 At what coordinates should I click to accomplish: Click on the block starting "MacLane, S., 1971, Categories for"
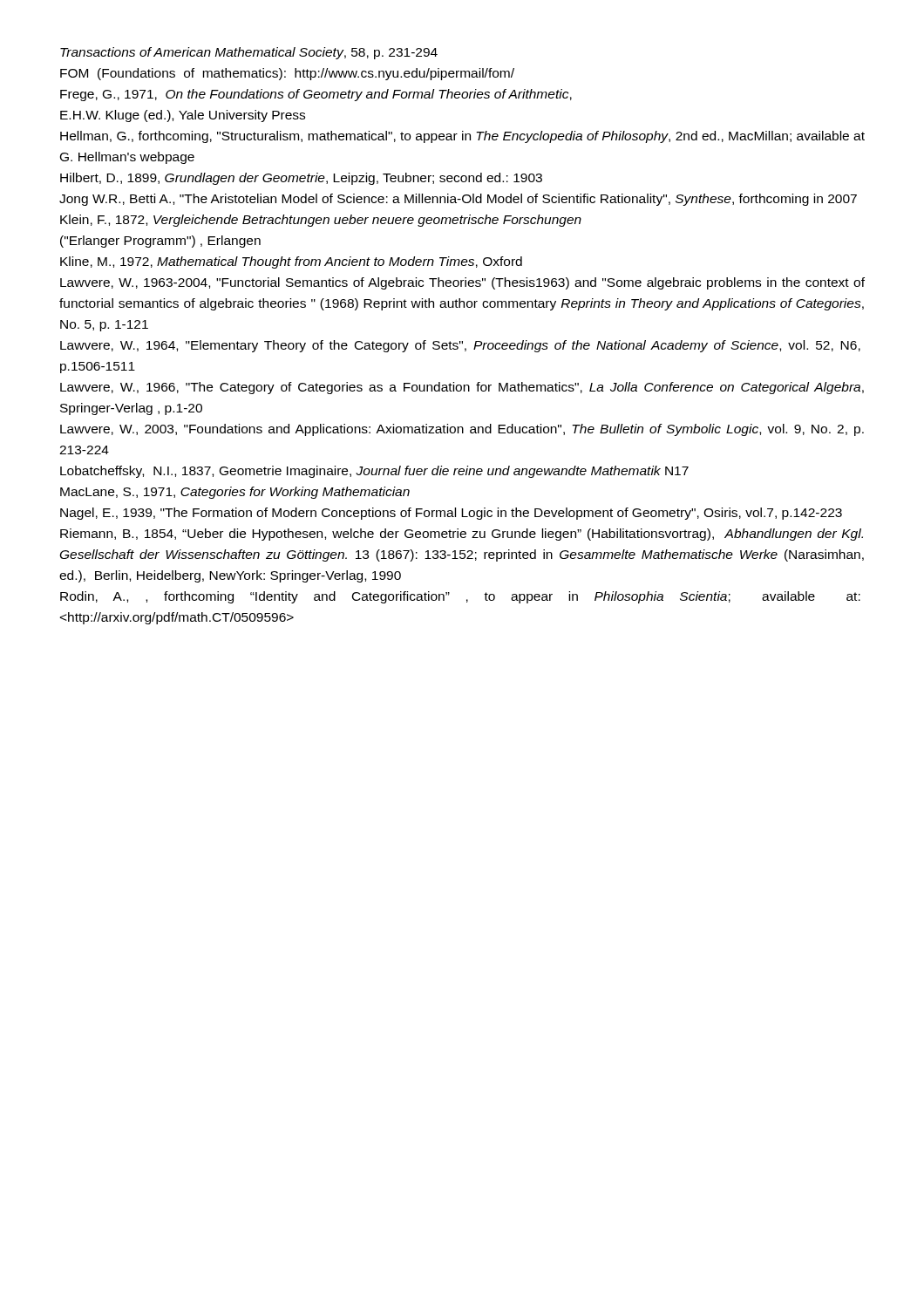coord(235,492)
